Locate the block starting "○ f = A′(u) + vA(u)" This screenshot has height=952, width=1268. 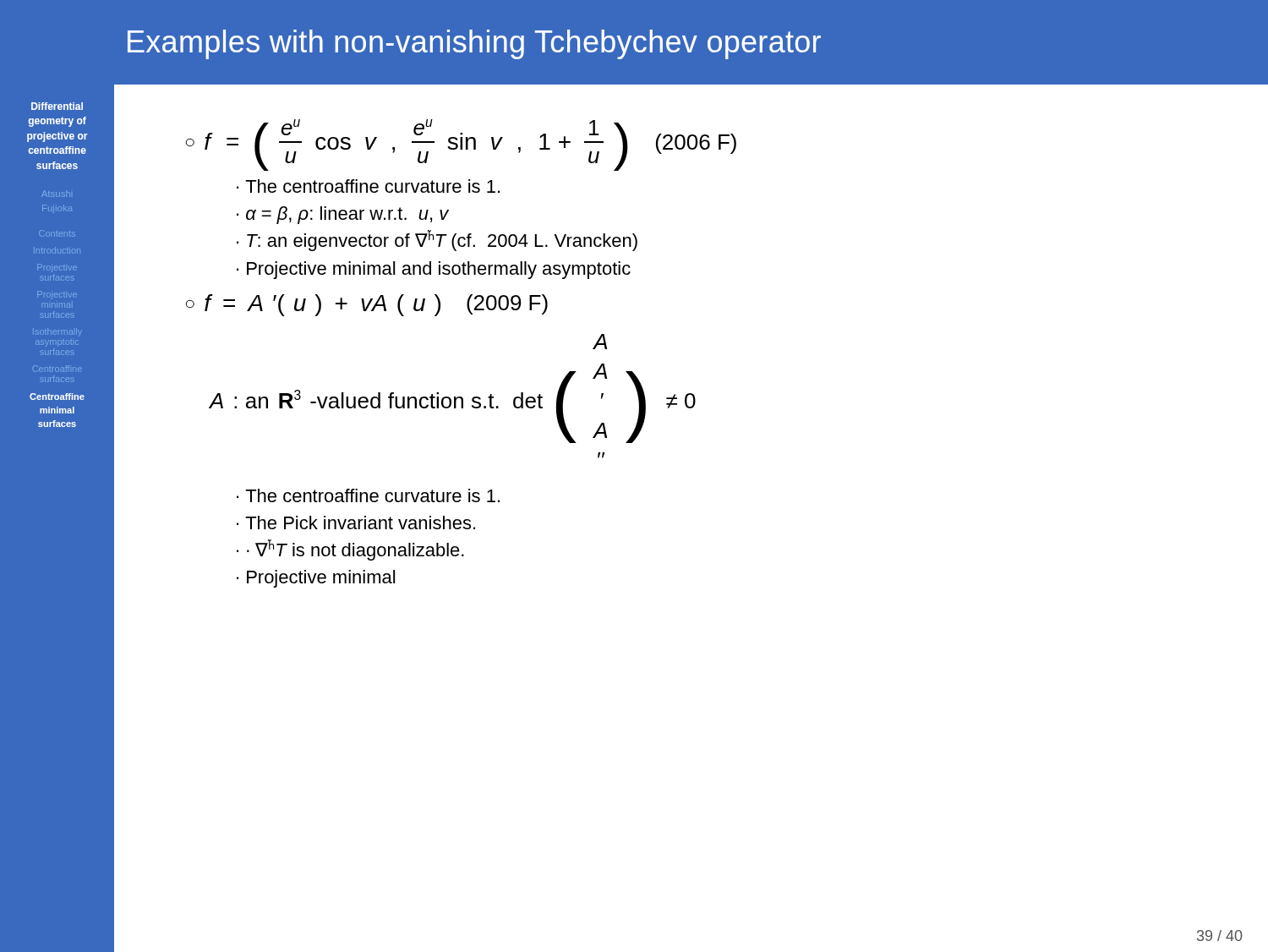click(367, 303)
